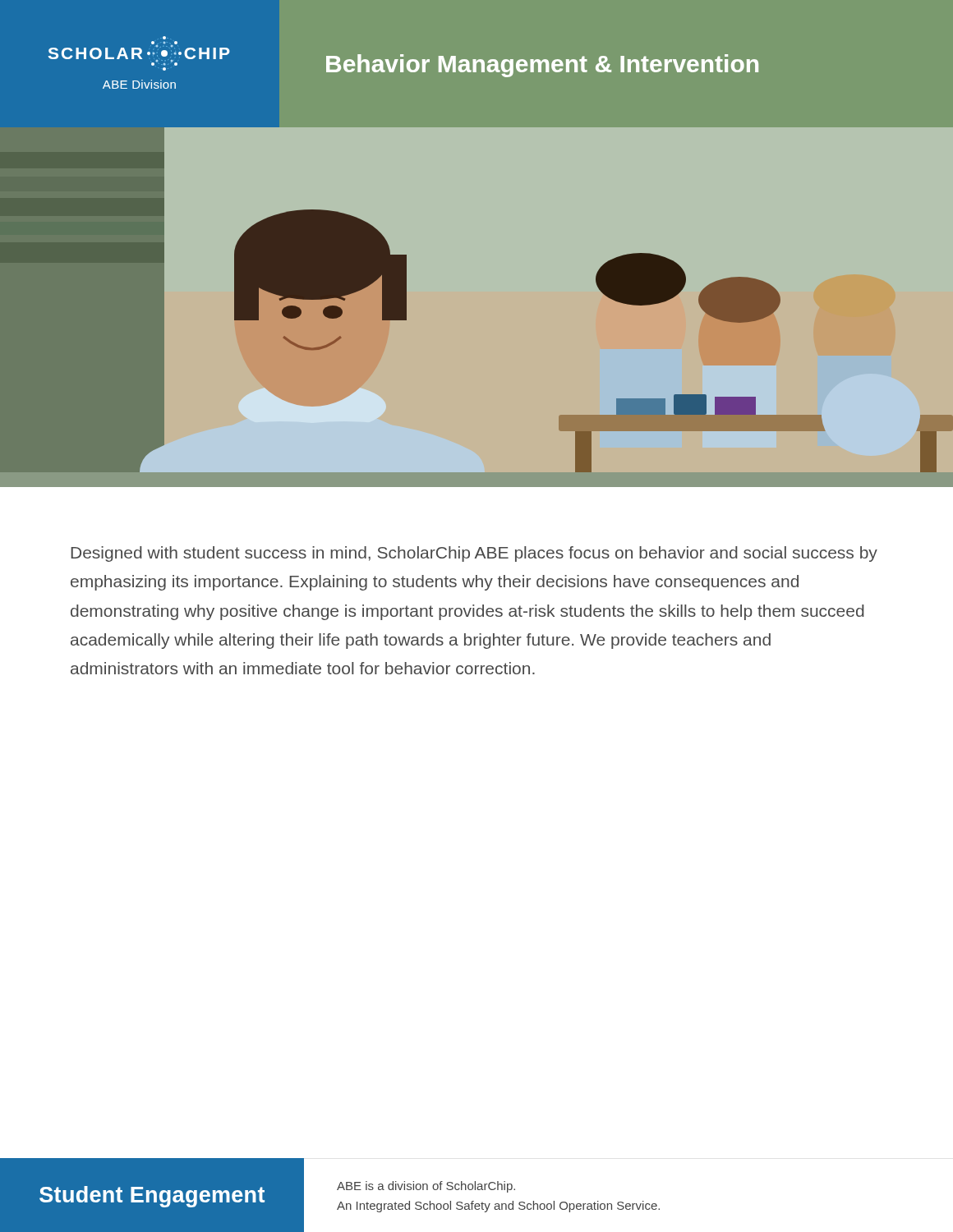The width and height of the screenshot is (953, 1232).
Task: Point to the text starting "Designed with student success in mind, ScholarChip ABE"
Action: pos(476,610)
